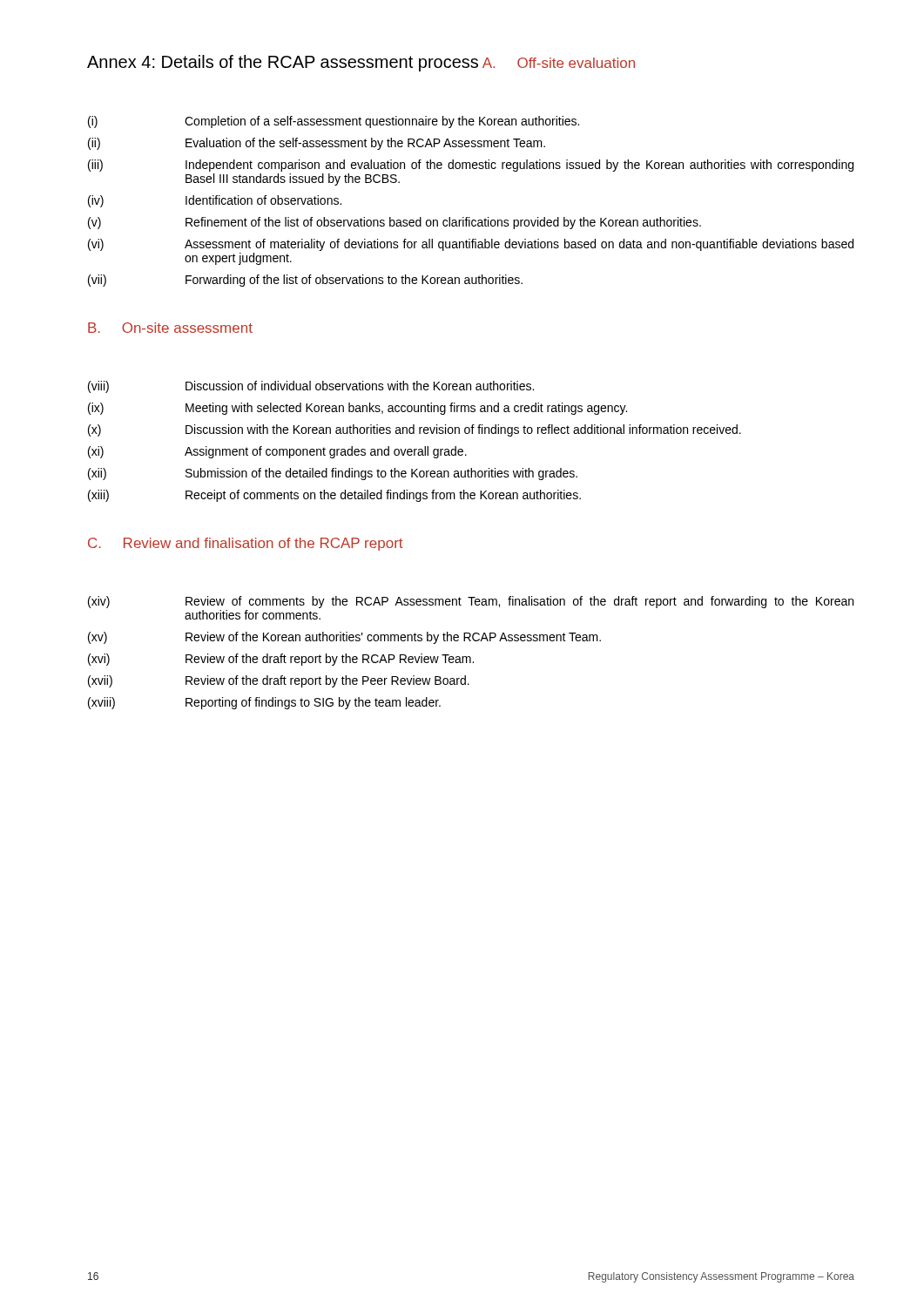Select the section header containing "A. Off-site evaluation"
Image resolution: width=924 pixels, height=1307 pixels.
[x=559, y=64]
